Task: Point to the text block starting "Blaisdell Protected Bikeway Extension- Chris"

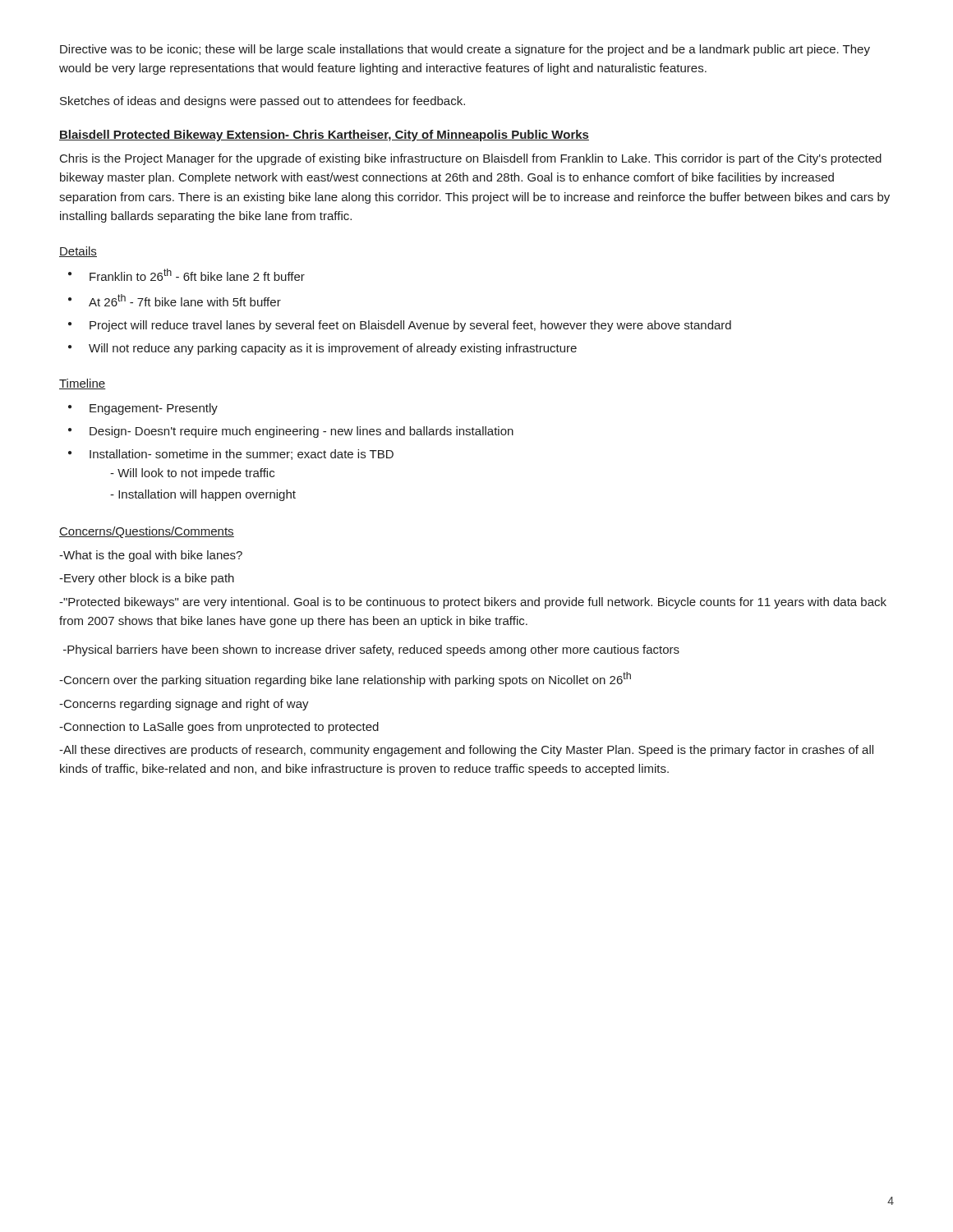Action: click(x=324, y=134)
